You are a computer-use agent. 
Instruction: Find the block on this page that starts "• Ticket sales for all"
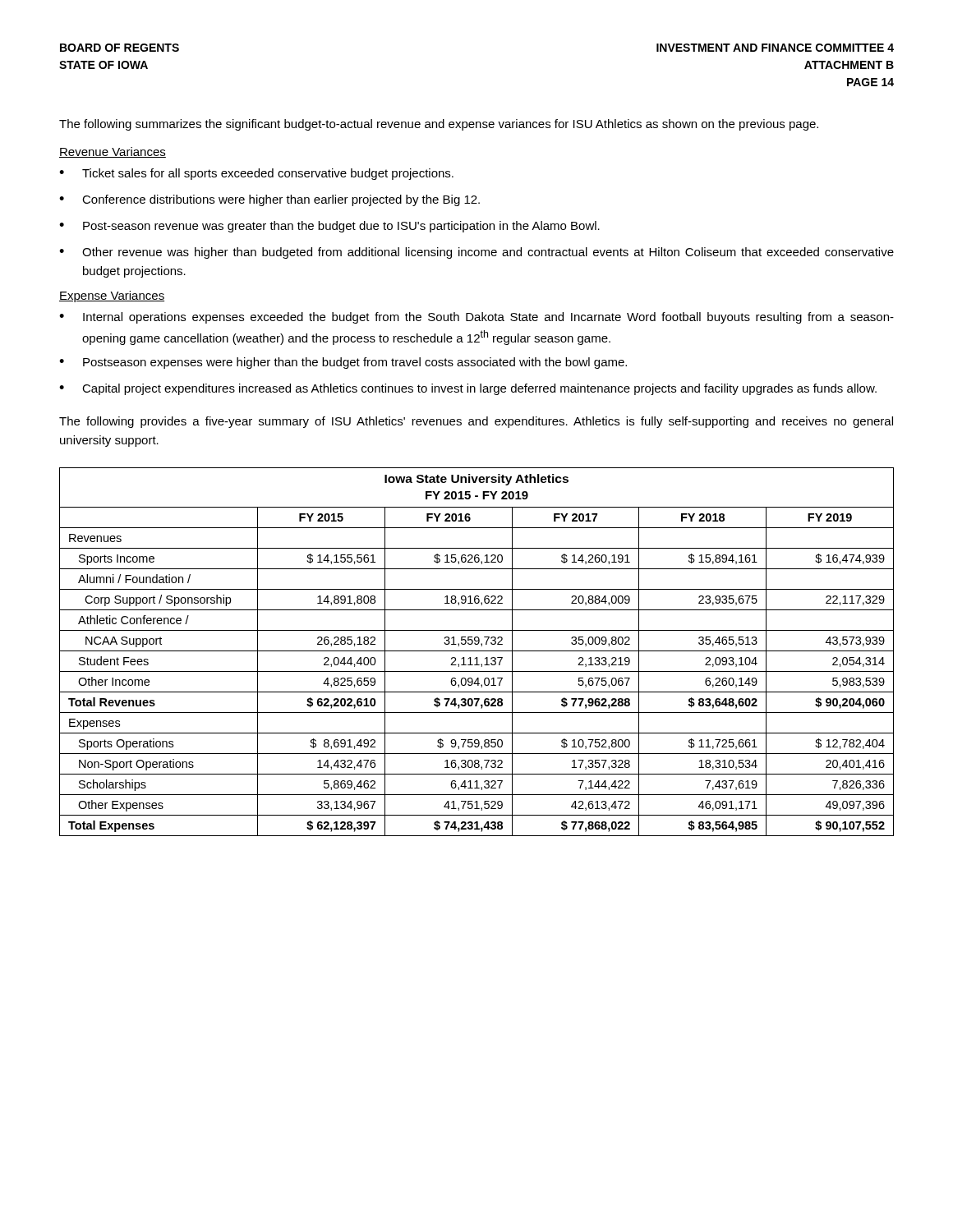click(256, 174)
